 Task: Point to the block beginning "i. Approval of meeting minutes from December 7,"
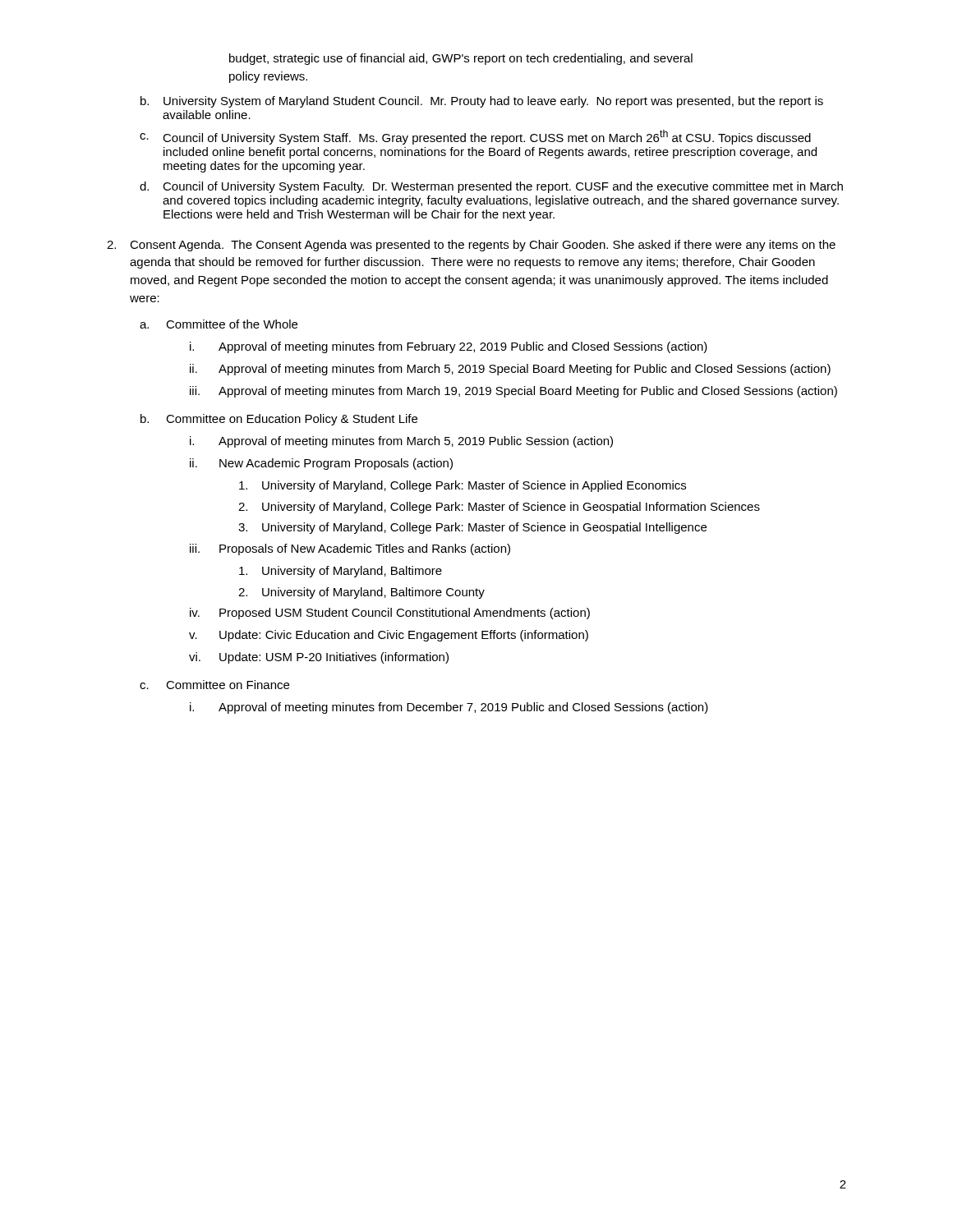pyautogui.click(x=449, y=707)
